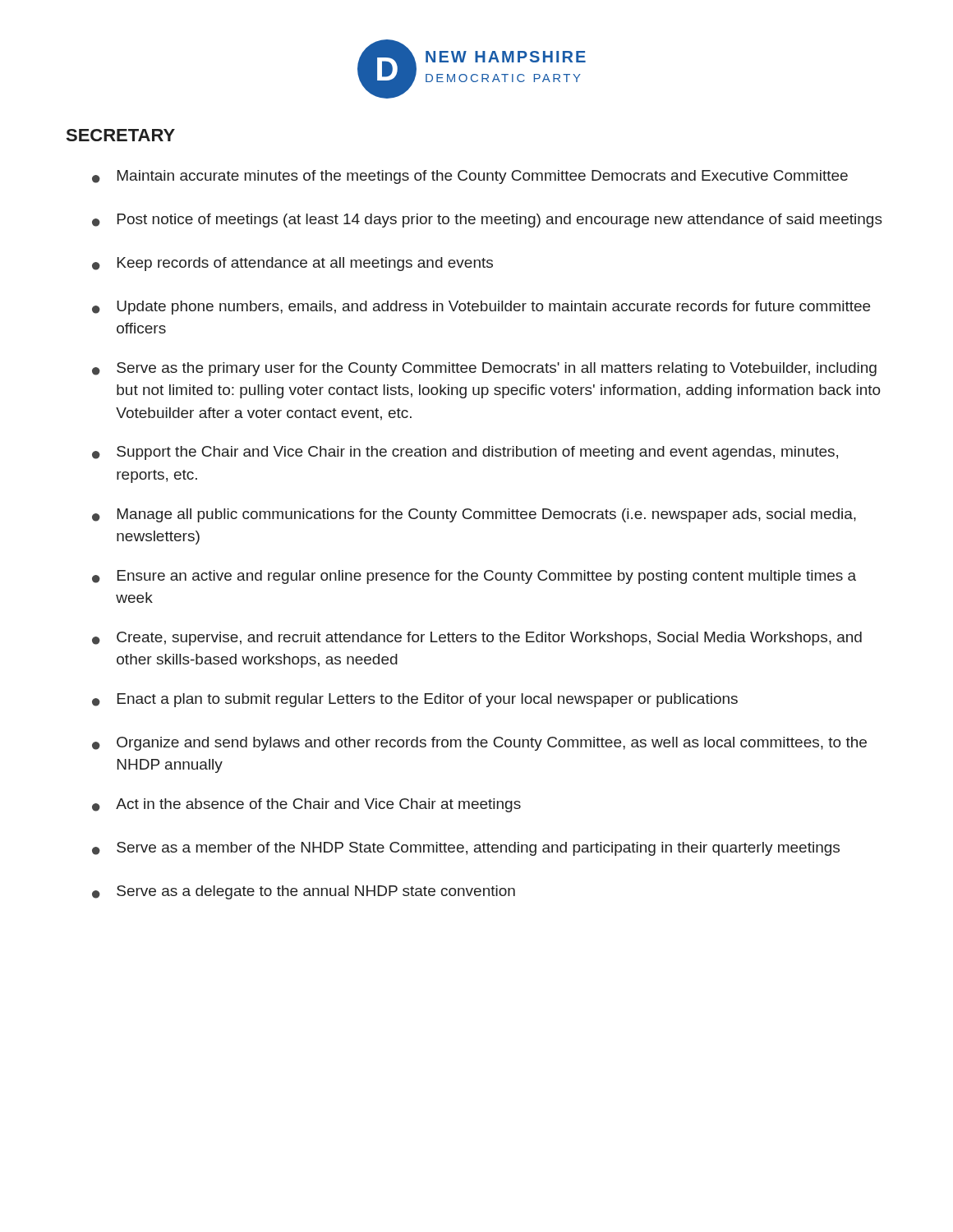Select the list item containing "● Ensure an active and regular online presence"

pos(489,587)
